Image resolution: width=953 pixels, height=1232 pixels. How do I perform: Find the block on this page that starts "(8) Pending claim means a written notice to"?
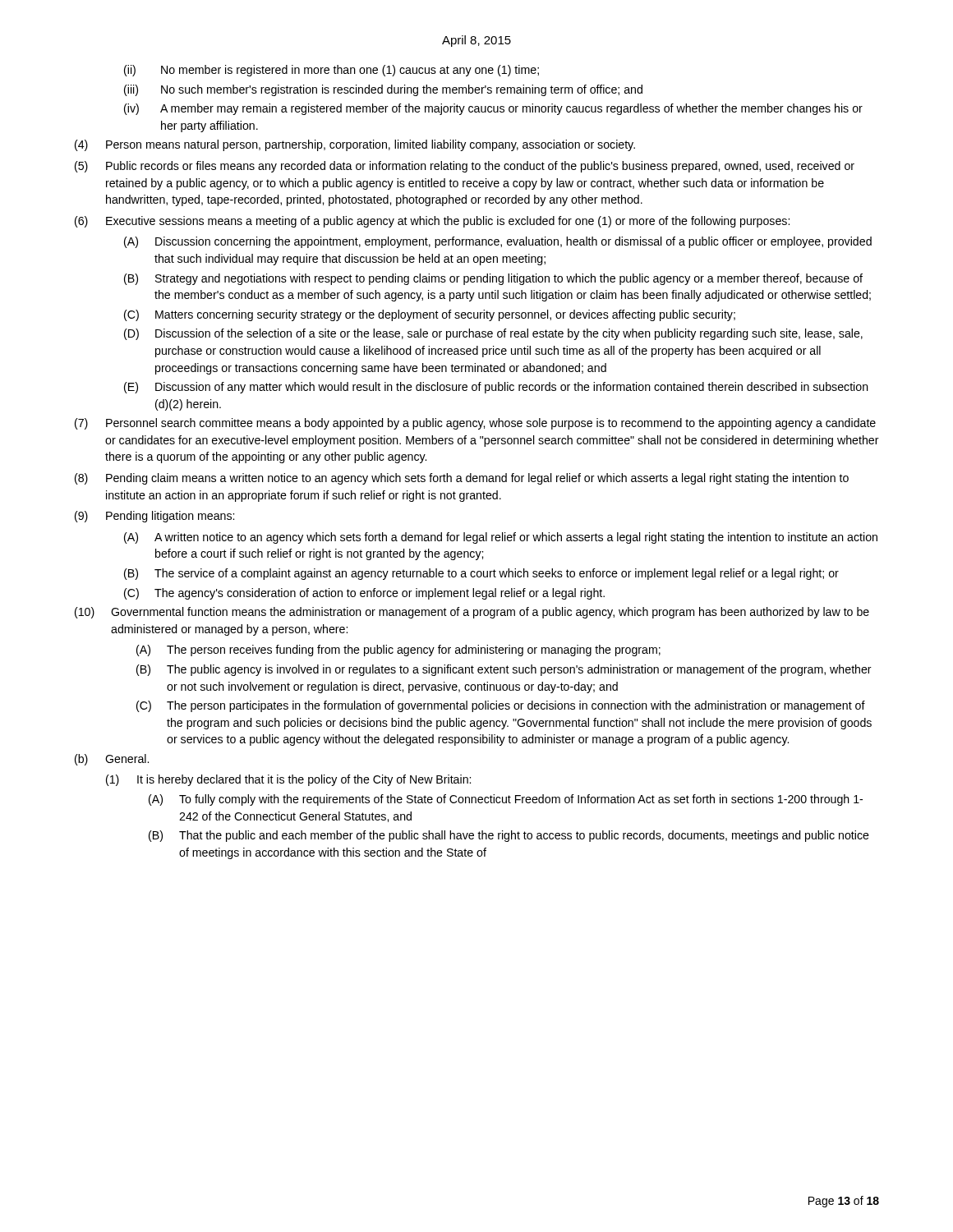pyautogui.click(x=476, y=487)
